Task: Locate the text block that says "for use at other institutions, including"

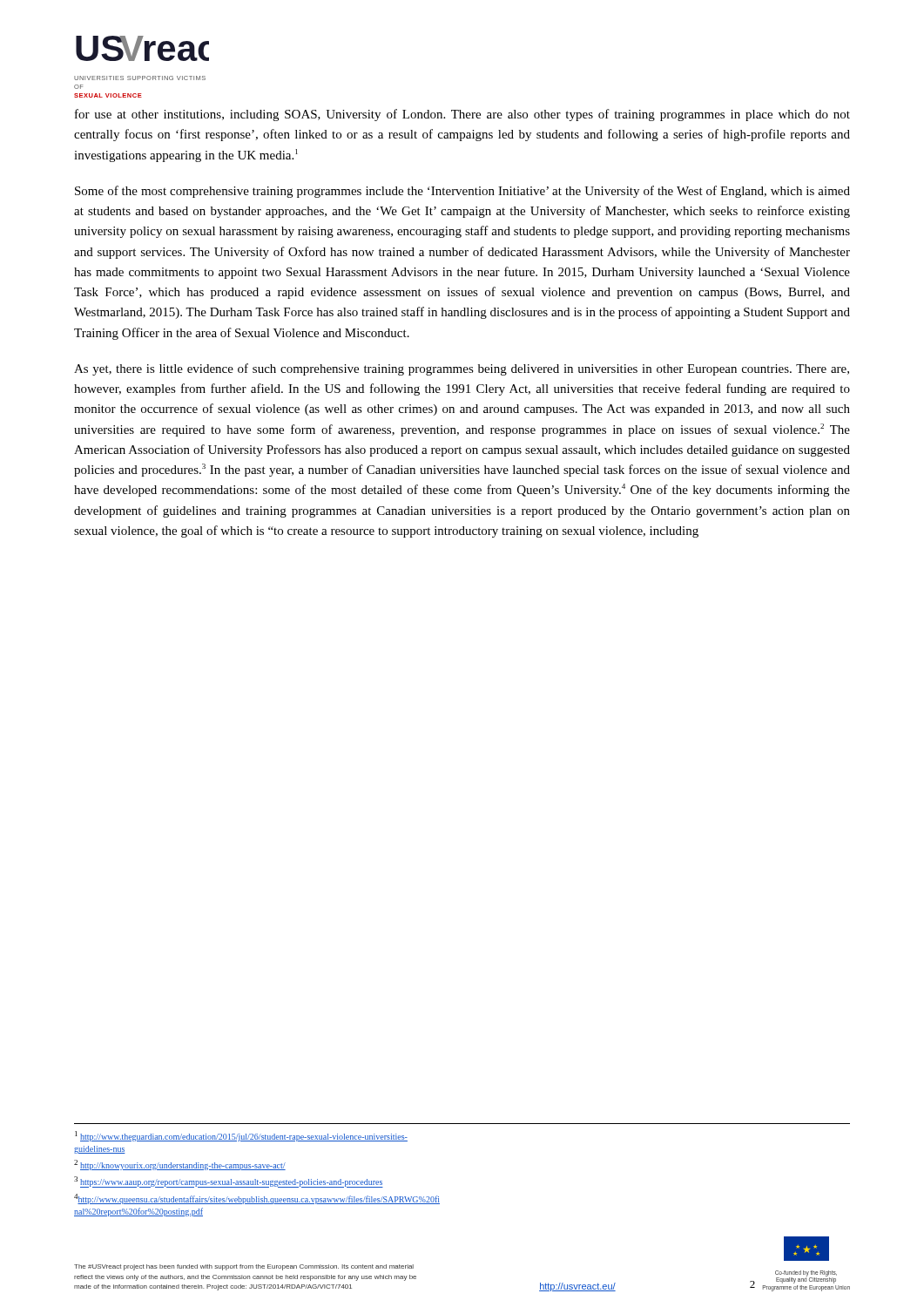Action: 462,135
